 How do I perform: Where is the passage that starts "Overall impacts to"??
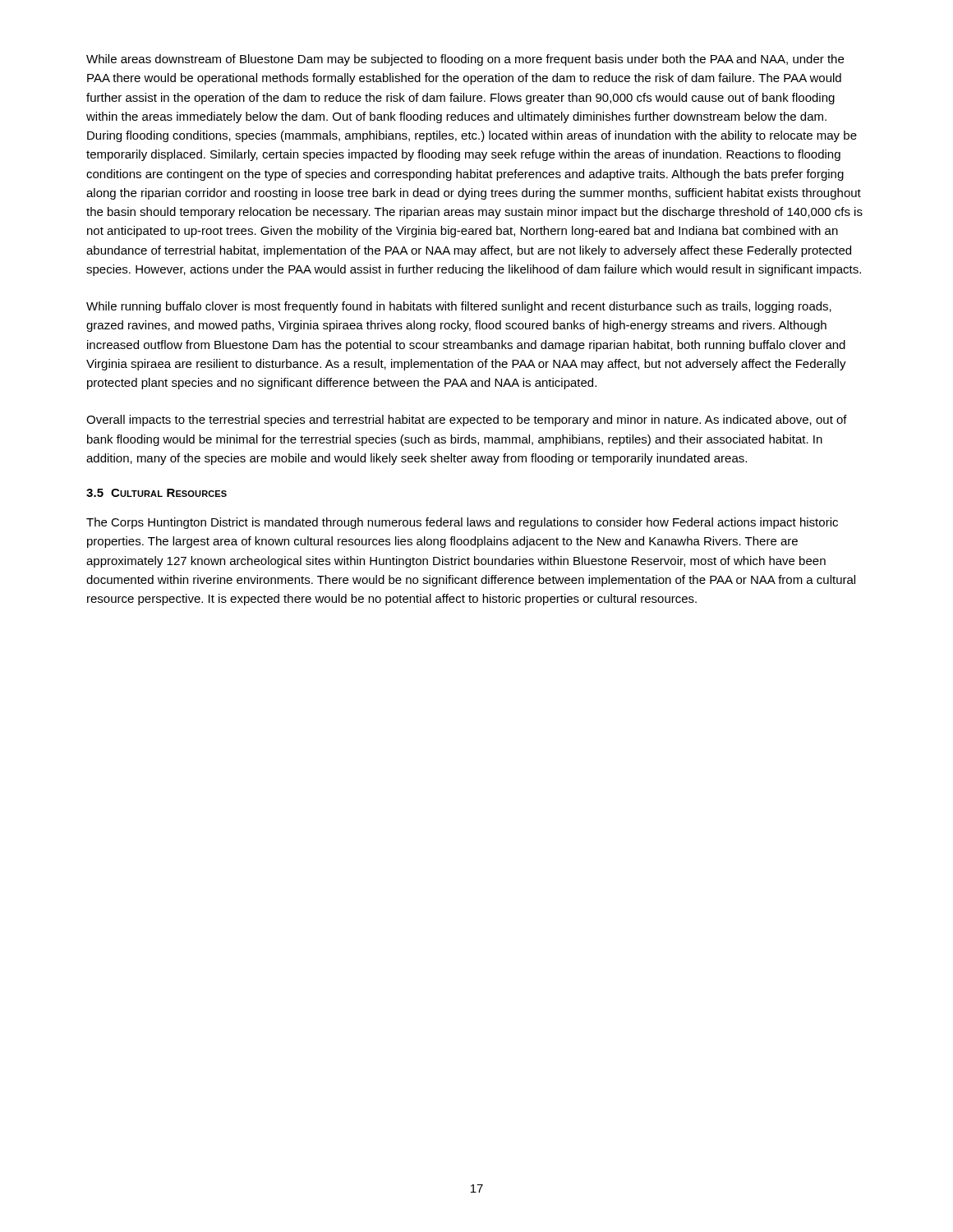[466, 439]
